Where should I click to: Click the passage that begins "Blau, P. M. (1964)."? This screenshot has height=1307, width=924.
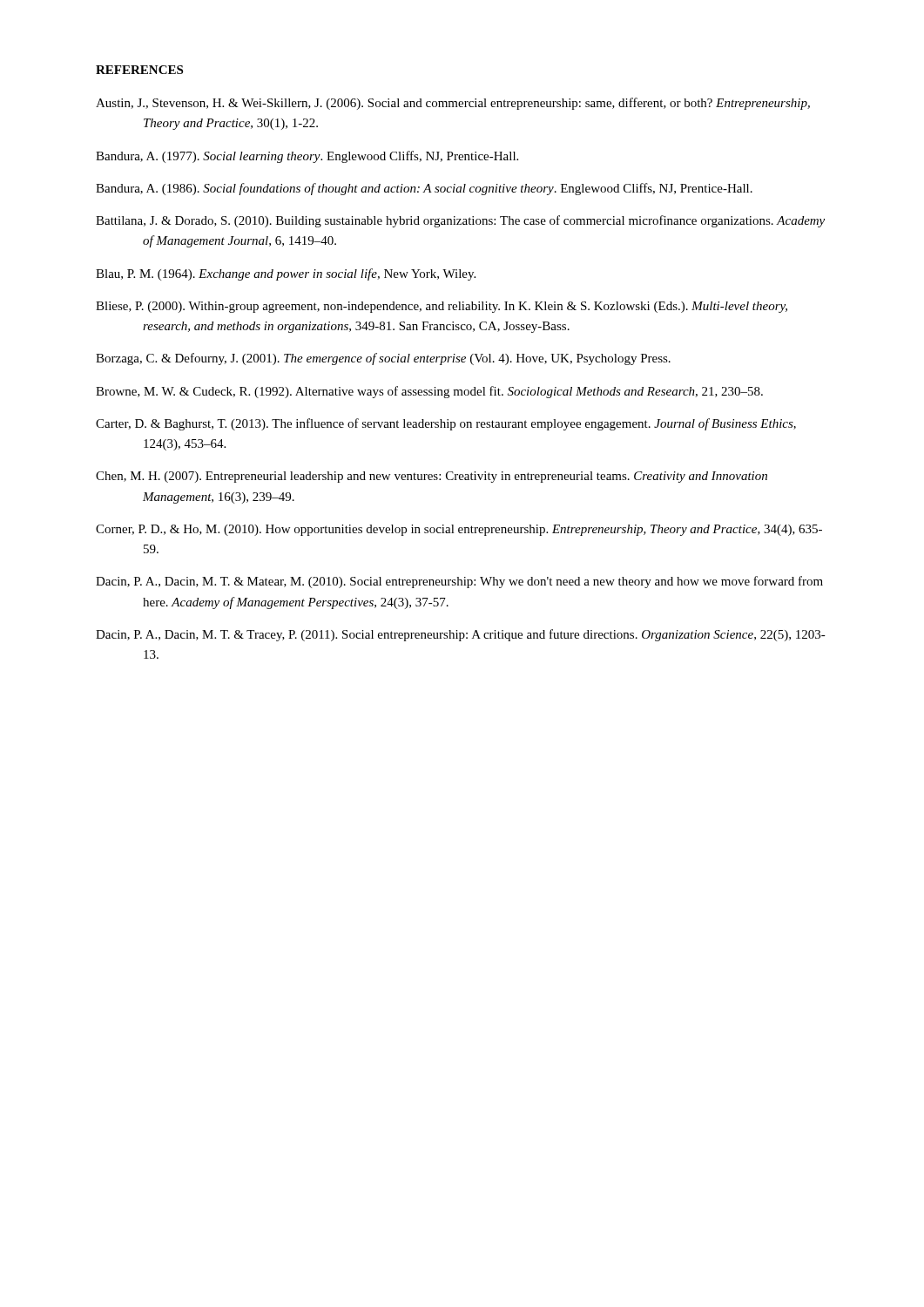click(286, 273)
